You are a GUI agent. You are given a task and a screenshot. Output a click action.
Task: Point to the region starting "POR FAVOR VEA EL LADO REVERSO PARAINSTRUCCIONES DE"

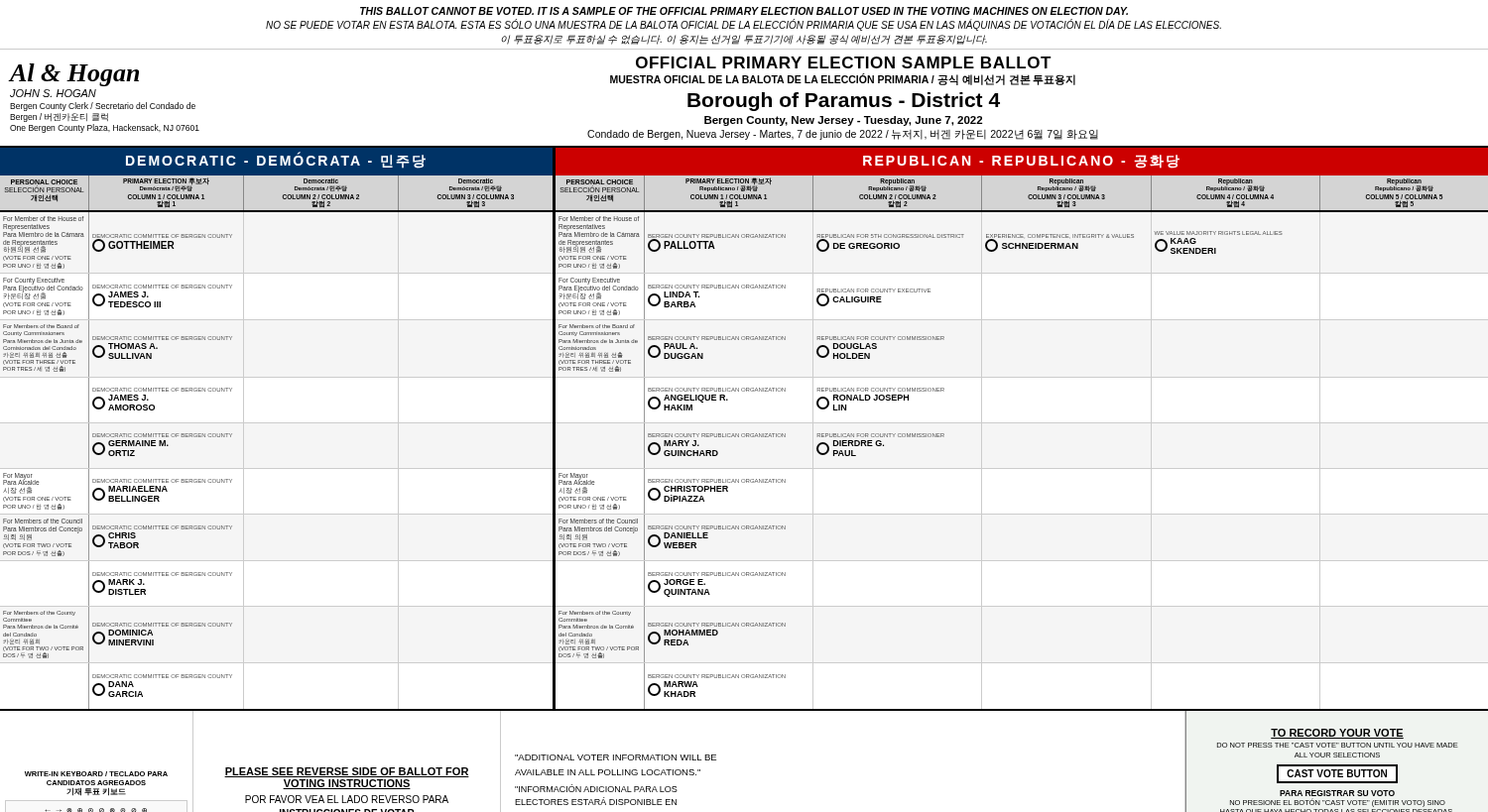pyautogui.click(x=347, y=803)
